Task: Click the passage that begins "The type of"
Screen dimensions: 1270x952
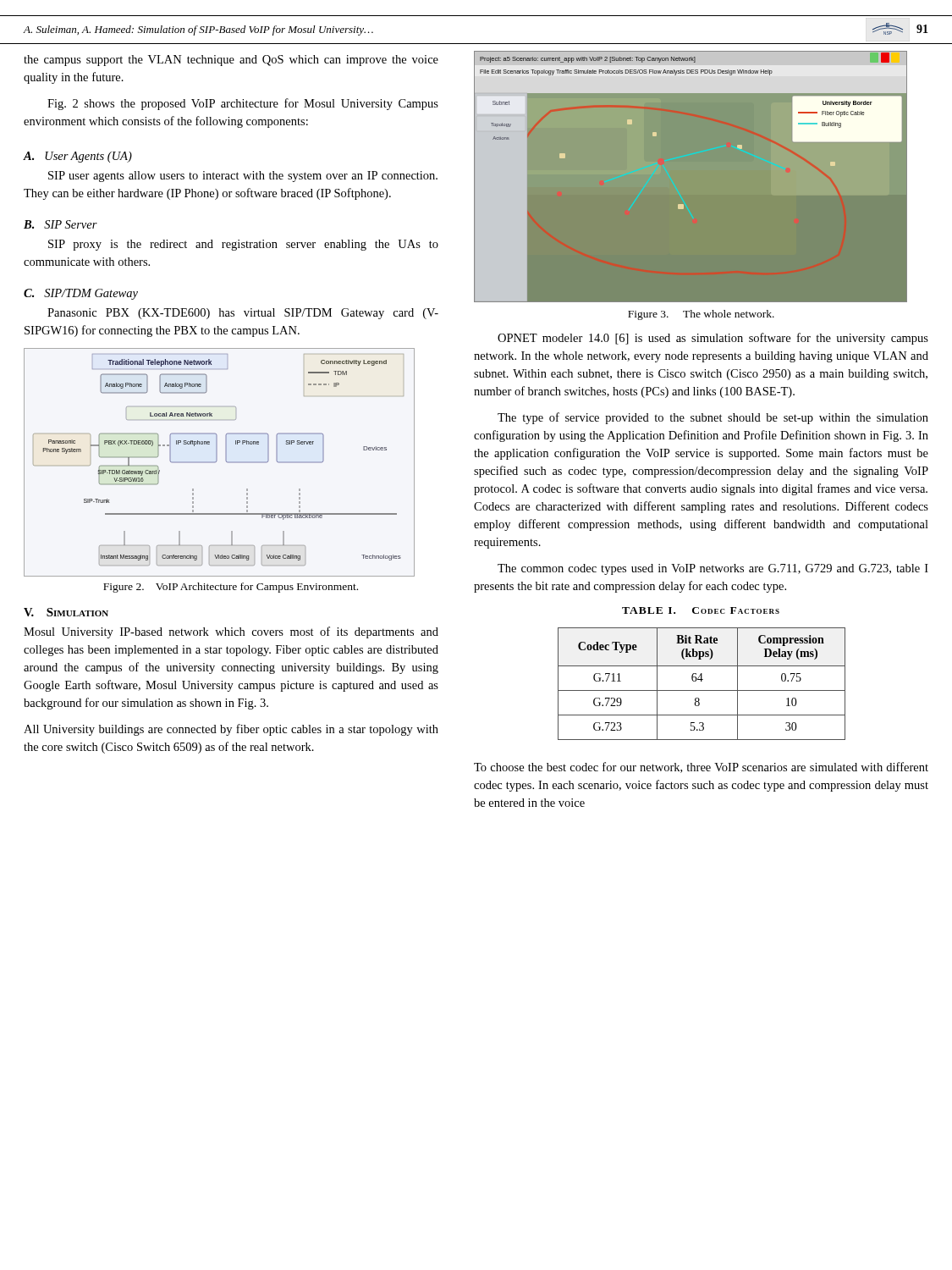Action: coord(701,480)
